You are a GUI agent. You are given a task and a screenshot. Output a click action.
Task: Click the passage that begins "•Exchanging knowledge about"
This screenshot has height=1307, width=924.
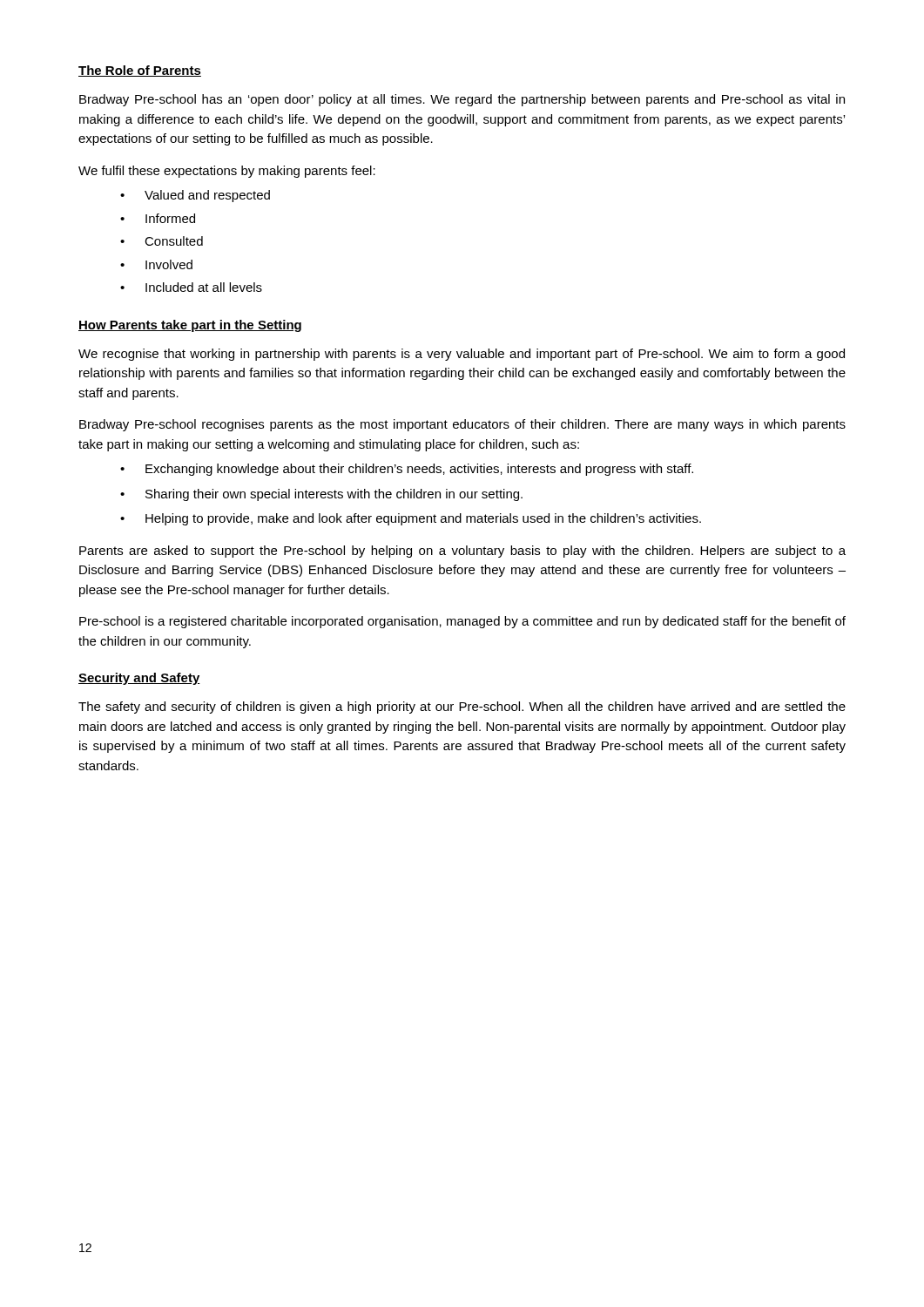pos(407,469)
